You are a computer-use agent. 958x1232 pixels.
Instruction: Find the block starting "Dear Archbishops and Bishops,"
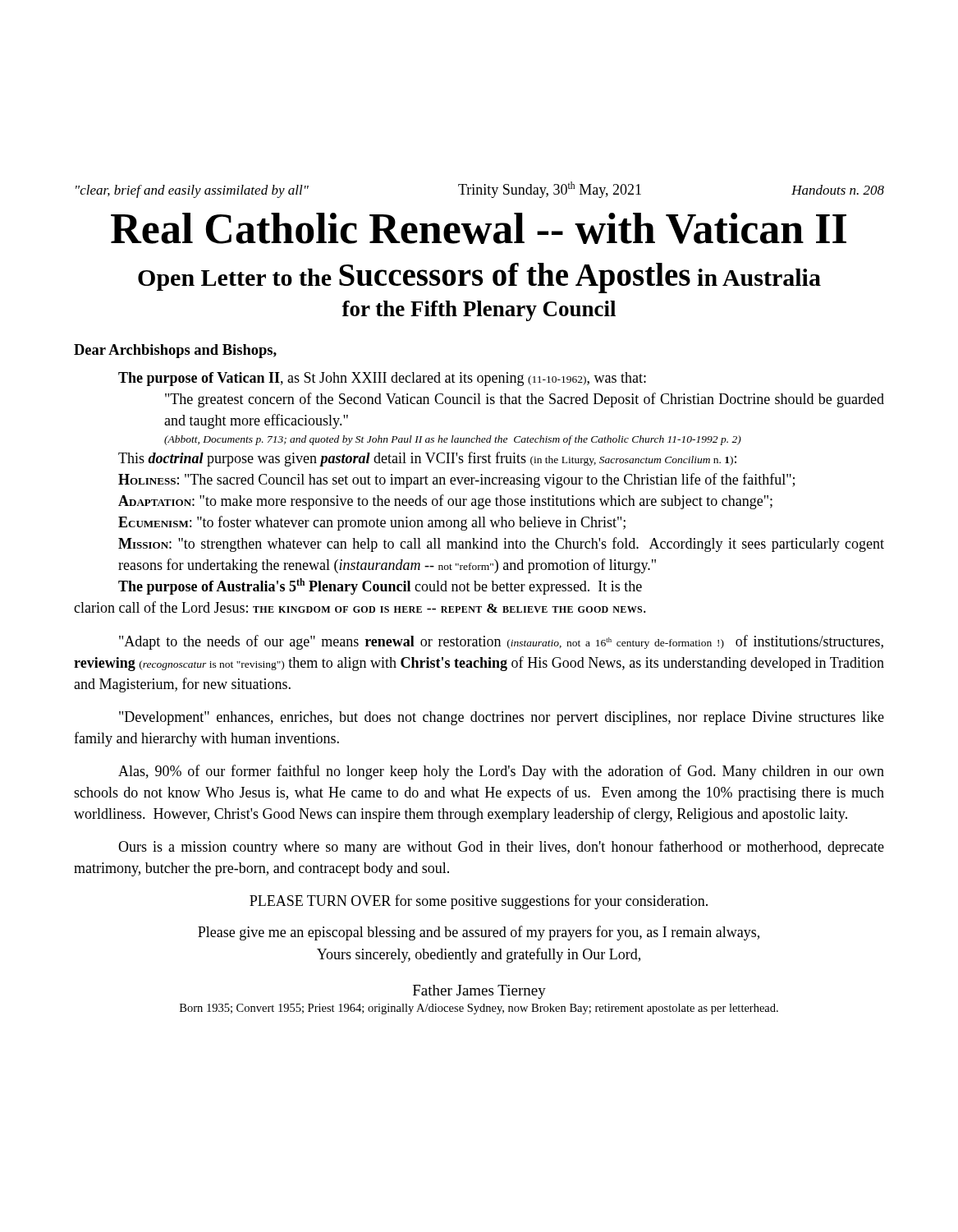[175, 350]
